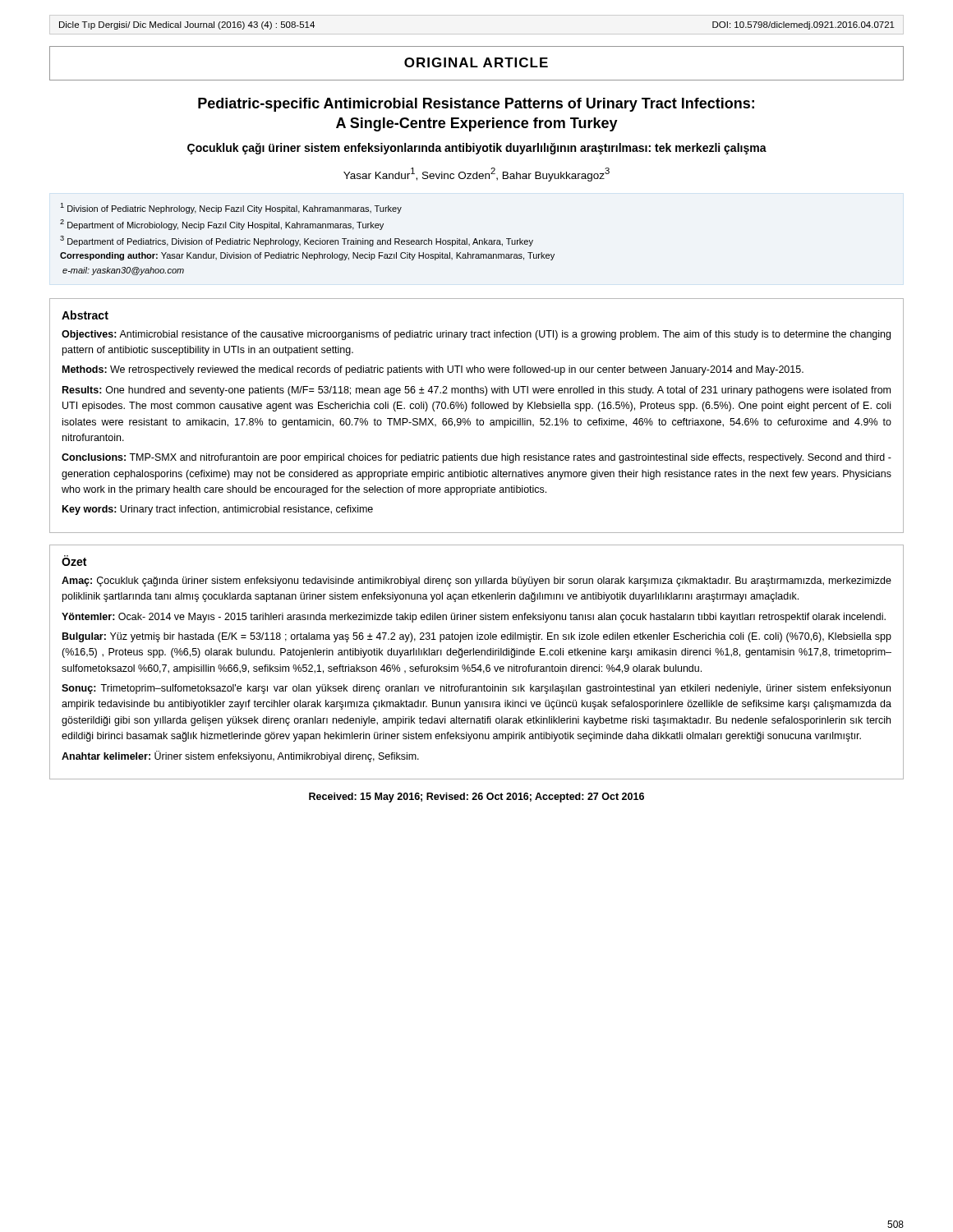Find a footnote
953x1232 pixels.
pyautogui.click(x=307, y=238)
